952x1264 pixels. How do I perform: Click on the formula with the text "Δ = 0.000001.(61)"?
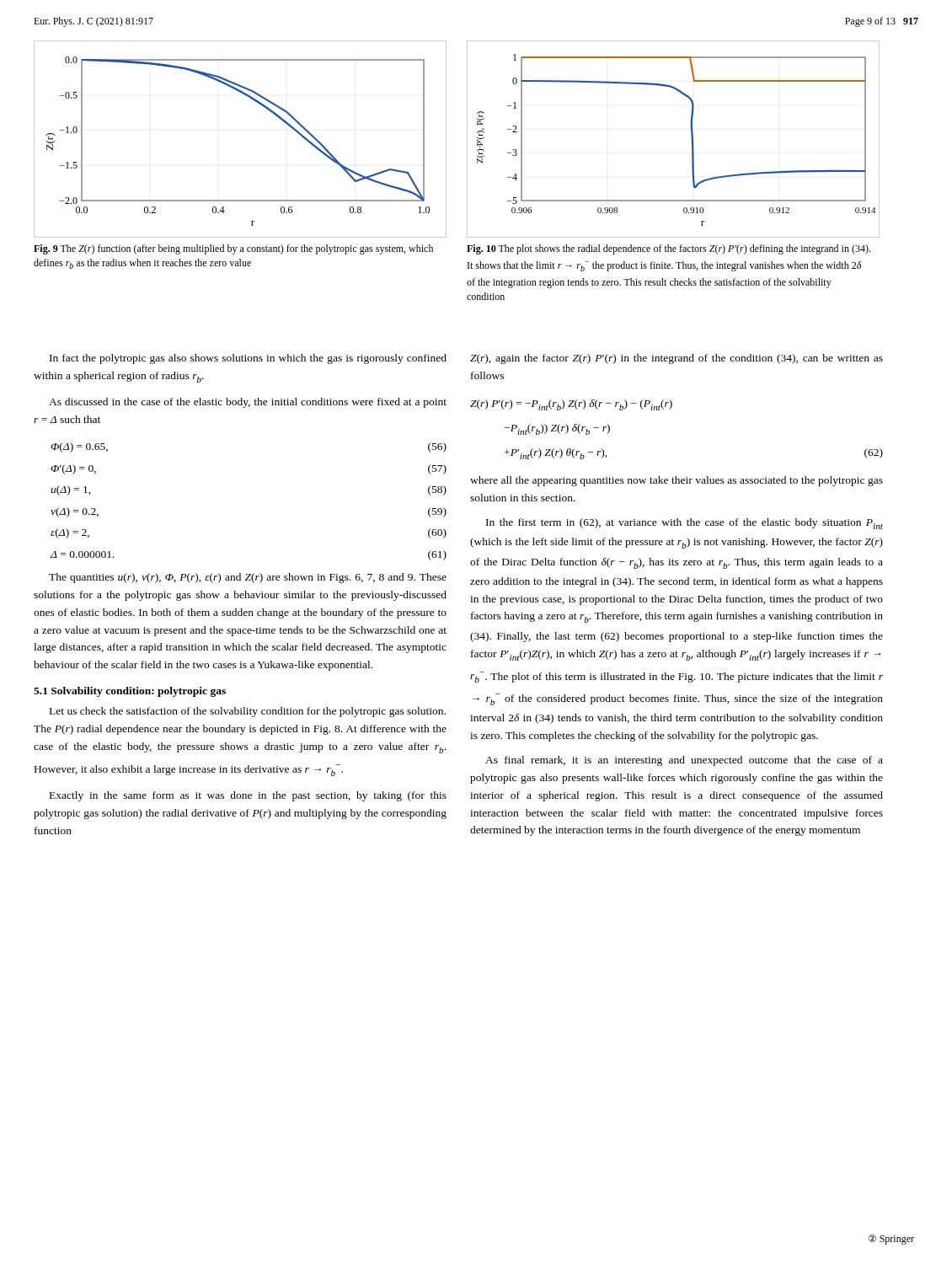[x=80, y=555]
